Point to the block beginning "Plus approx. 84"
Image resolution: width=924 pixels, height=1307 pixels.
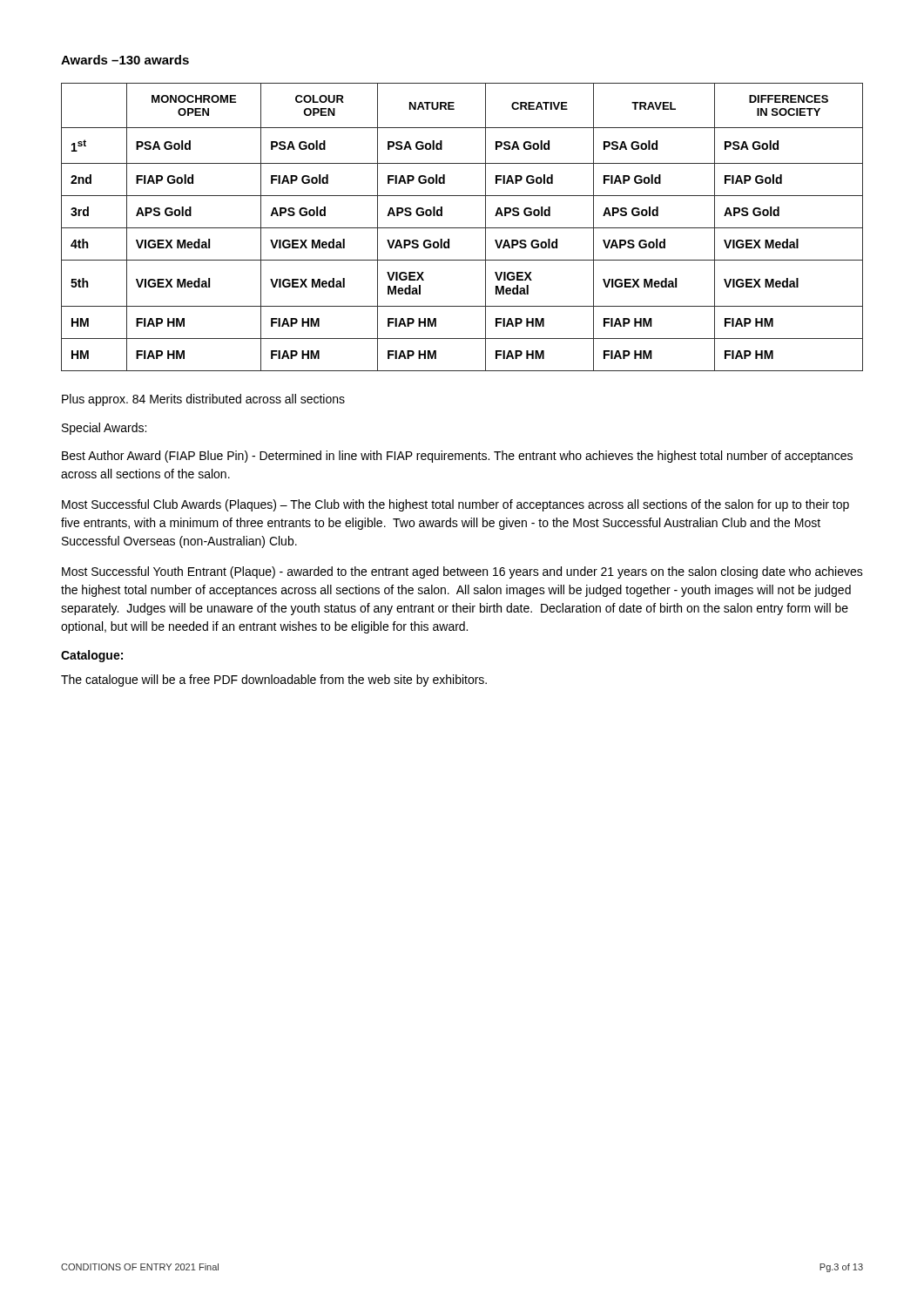pos(203,399)
